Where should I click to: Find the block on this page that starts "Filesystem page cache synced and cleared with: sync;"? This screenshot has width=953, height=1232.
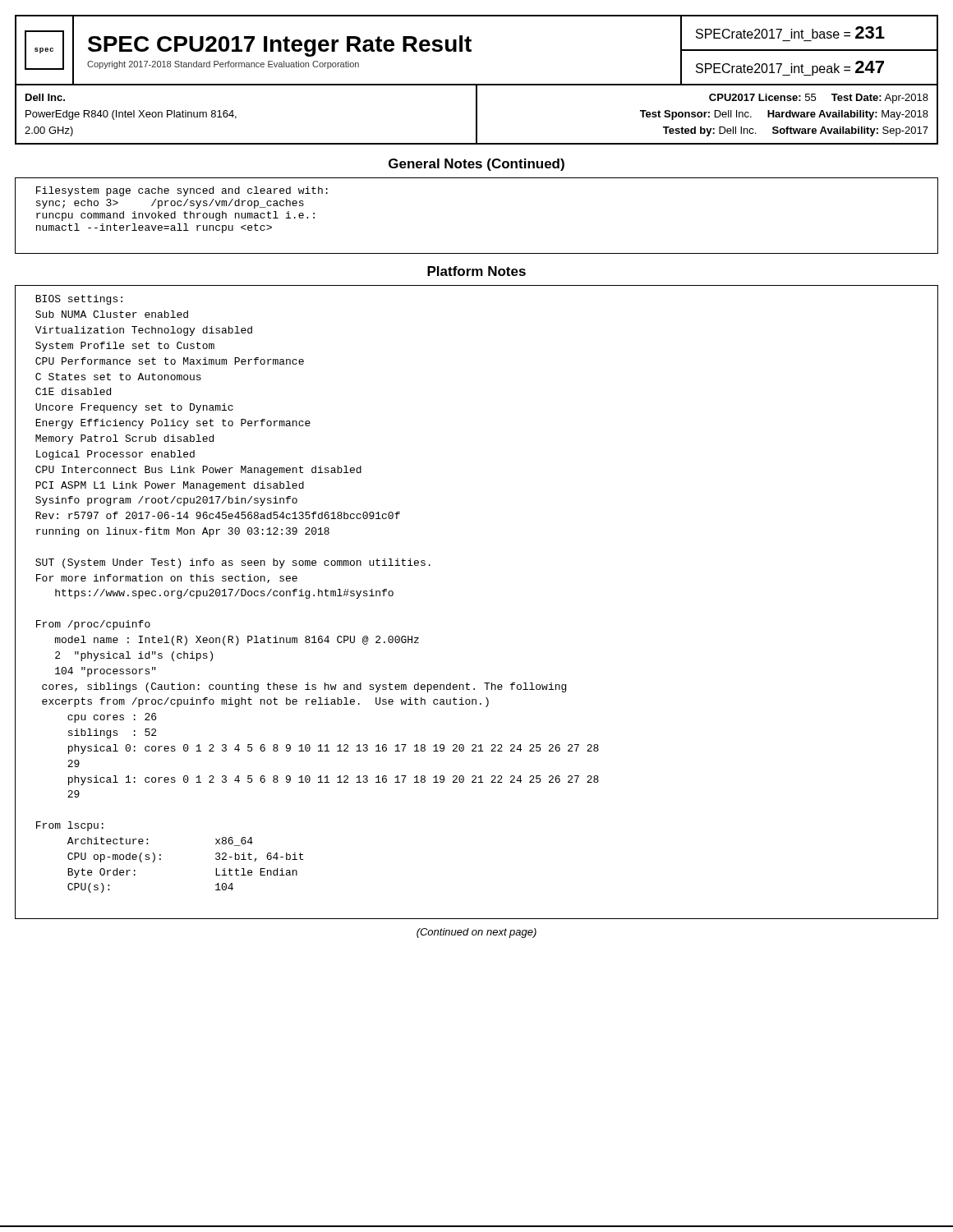[182, 191]
